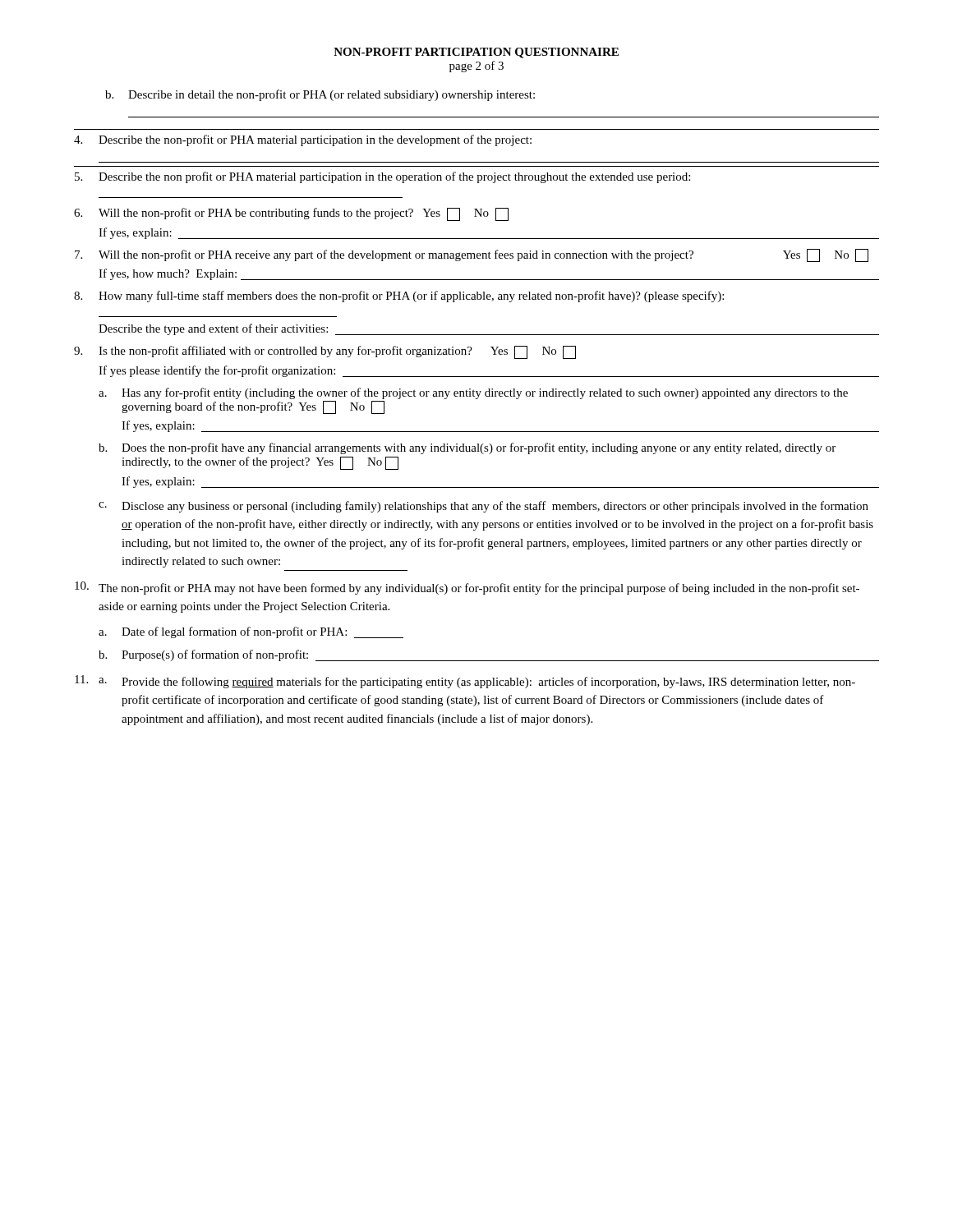
Task: Click the passage that begins "5. Describe the non profit or"
Action: [476, 184]
